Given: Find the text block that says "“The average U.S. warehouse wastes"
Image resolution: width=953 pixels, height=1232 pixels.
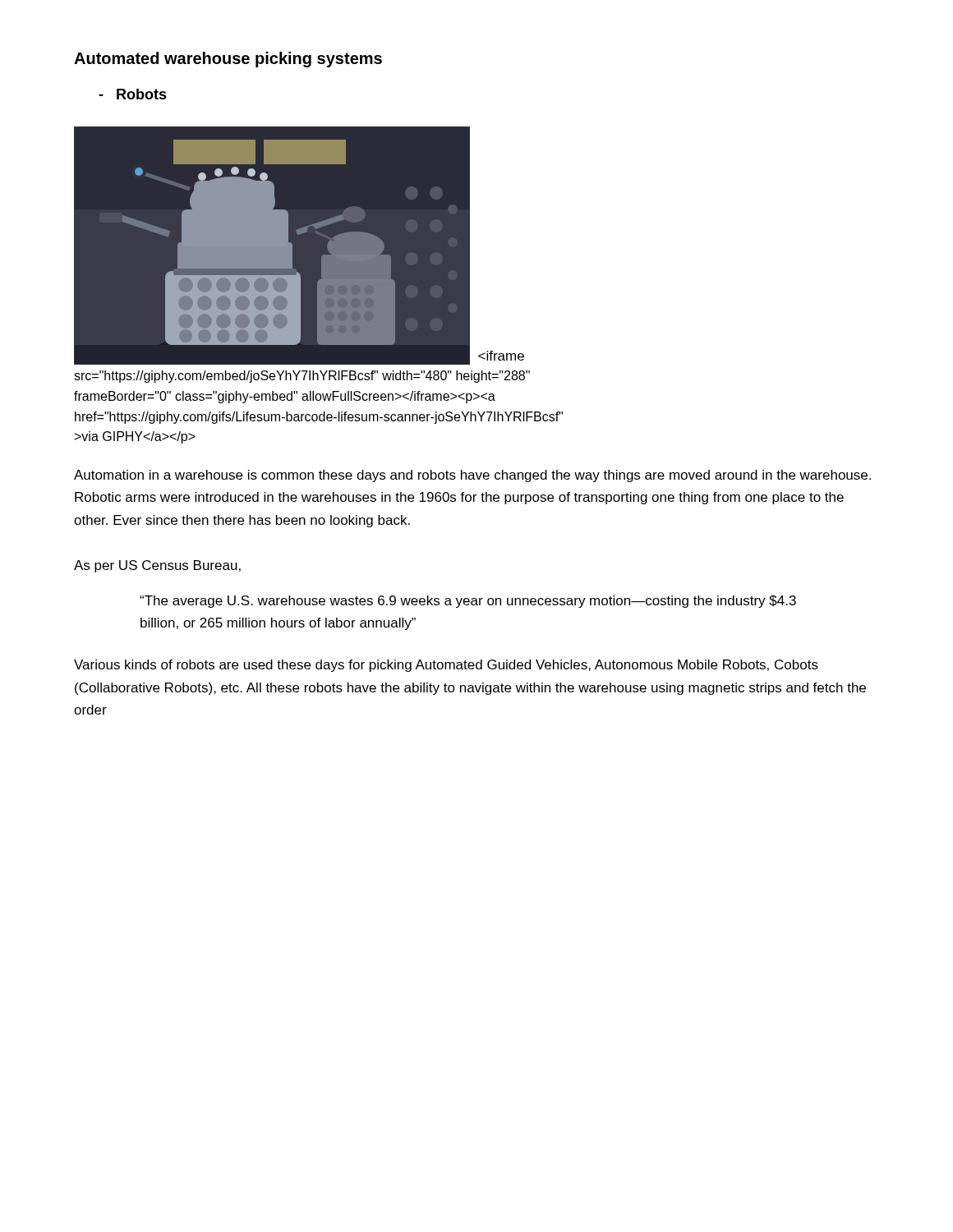Looking at the screenshot, I should (x=468, y=612).
